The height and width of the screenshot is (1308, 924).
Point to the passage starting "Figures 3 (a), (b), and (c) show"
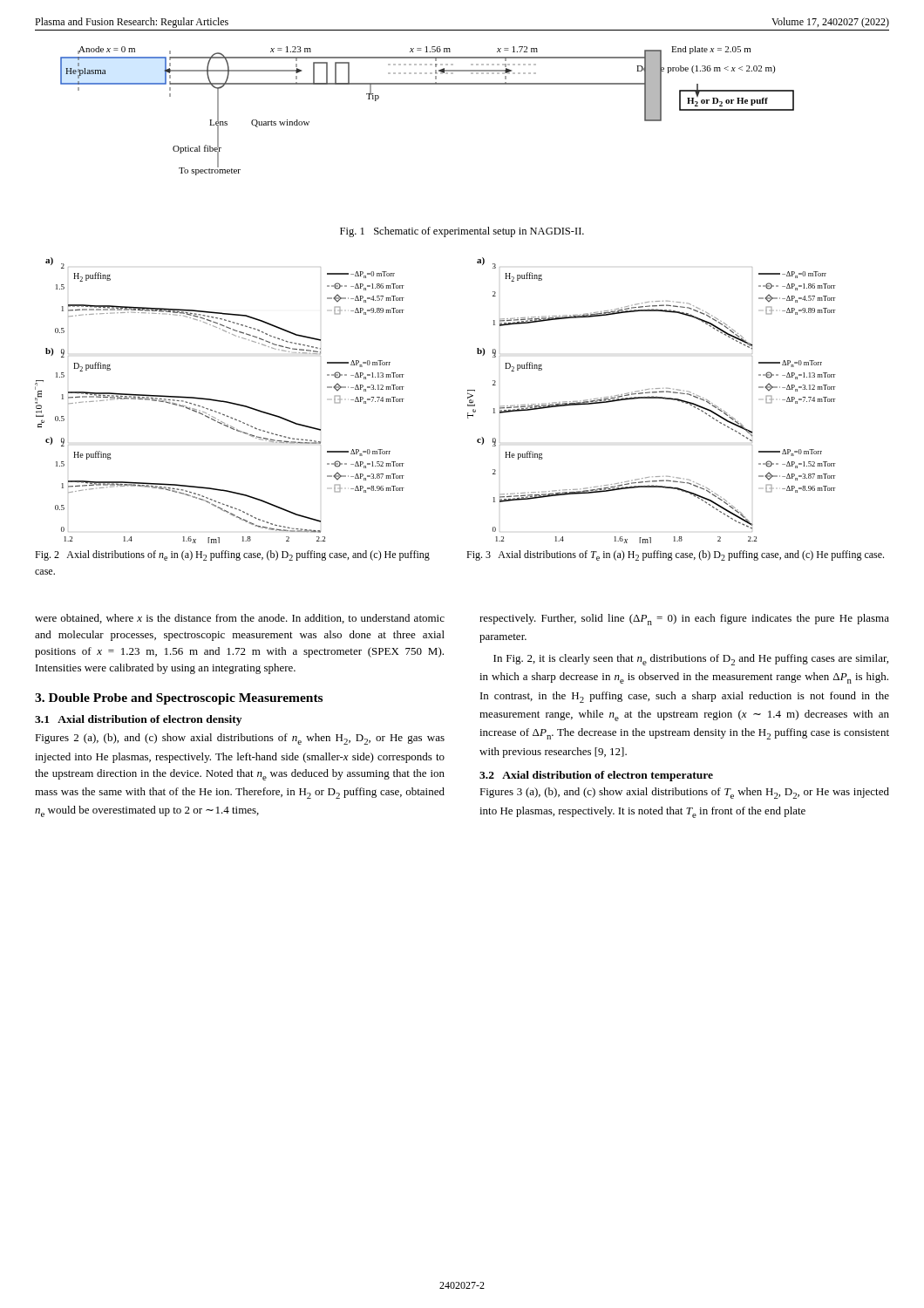coord(684,803)
